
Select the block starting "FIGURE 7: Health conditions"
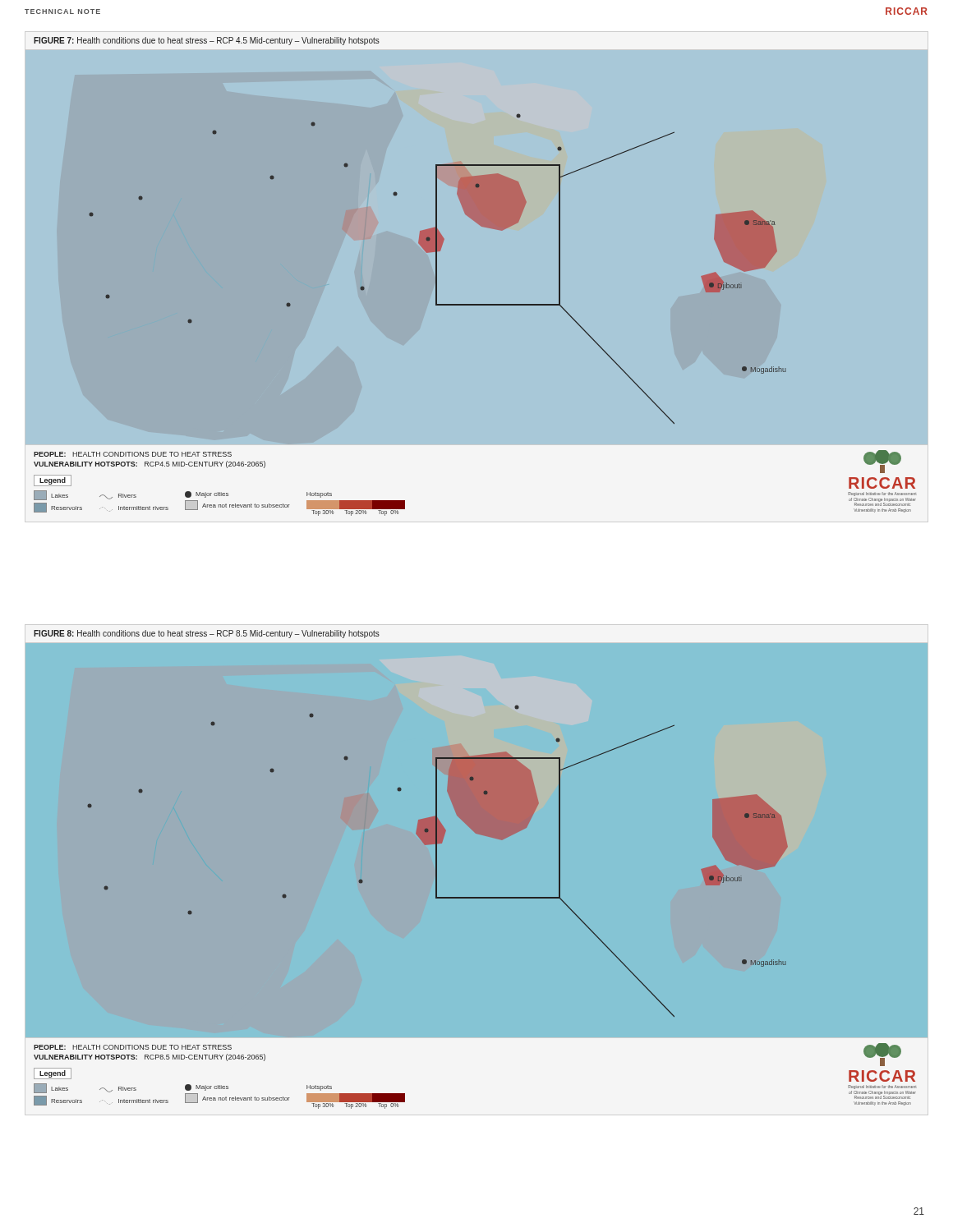click(x=207, y=41)
